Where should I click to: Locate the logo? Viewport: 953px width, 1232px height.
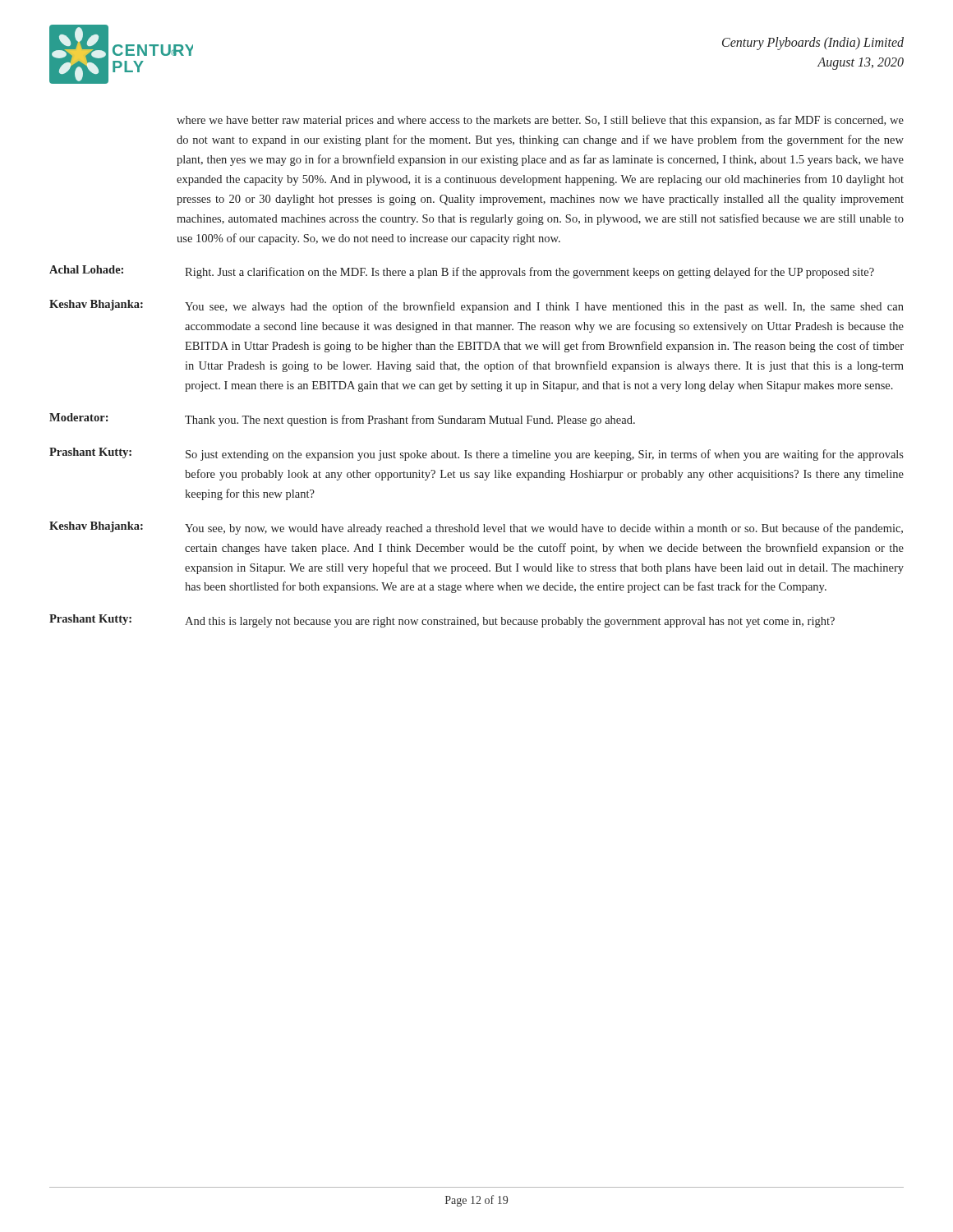(x=123, y=57)
